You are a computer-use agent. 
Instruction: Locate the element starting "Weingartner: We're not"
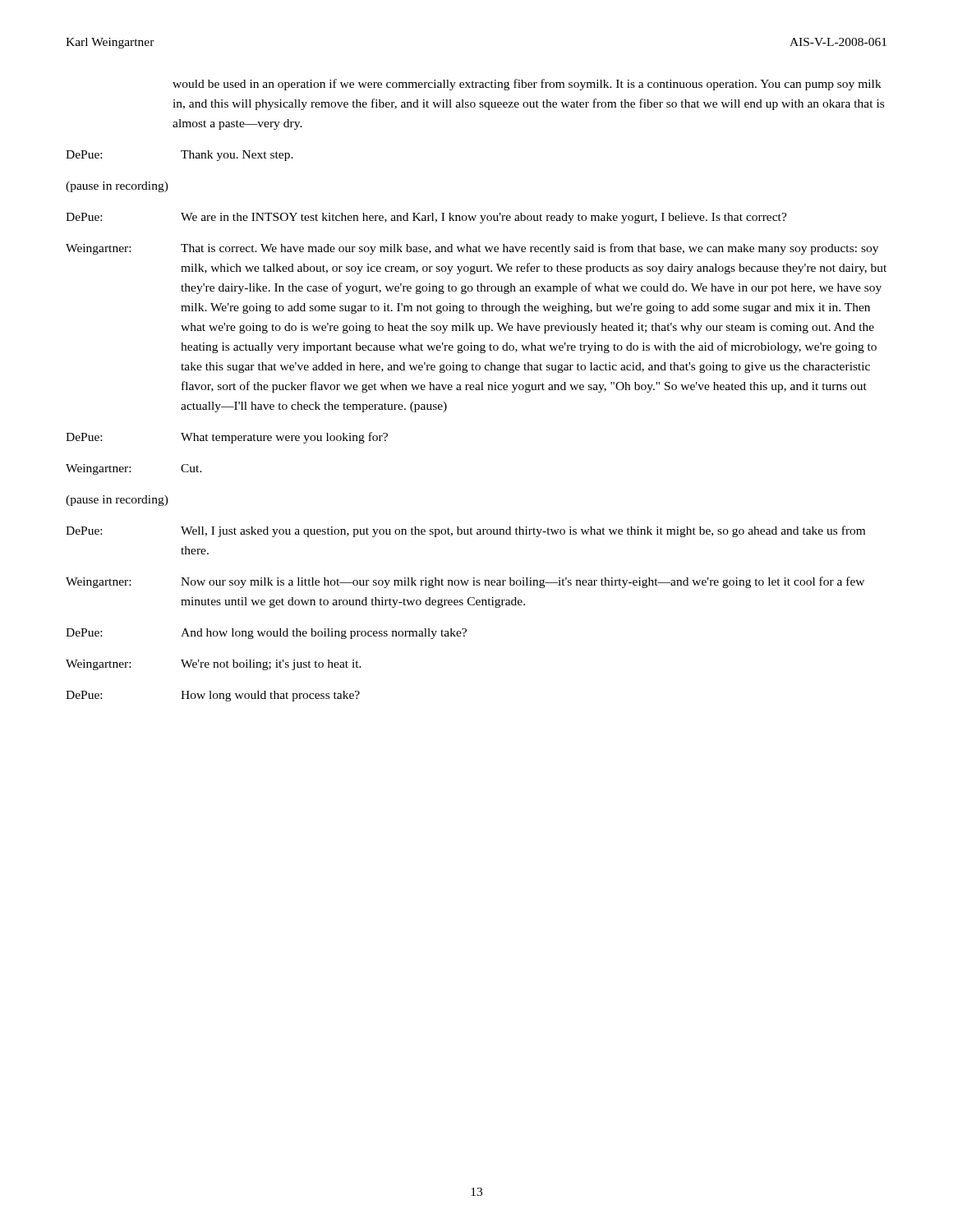tap(214, 665)
